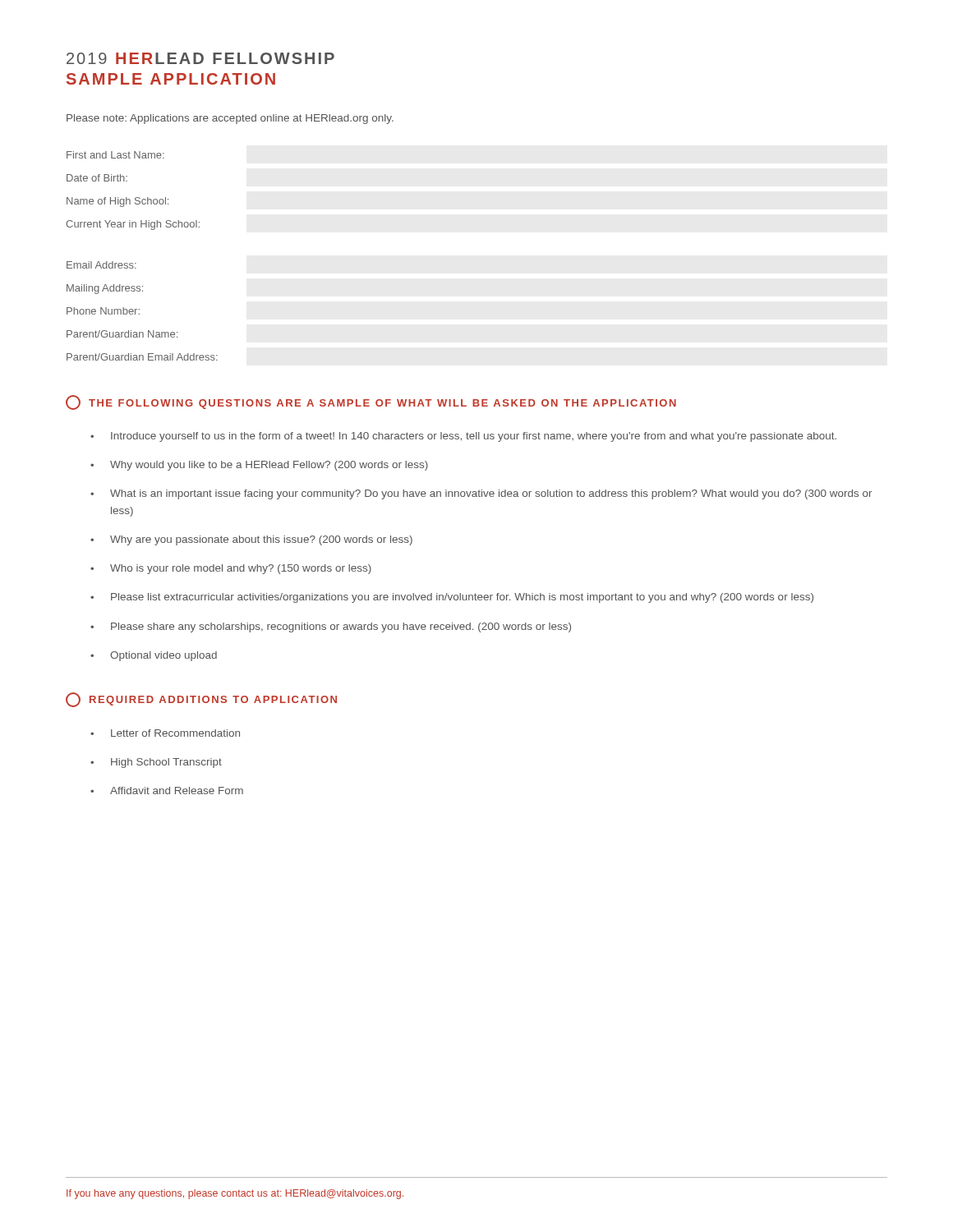Image resolution: width=953 pixels, height=1232 pixels.
Task: Click on the passage starting "Required Additions To"
Action: click(202, 700)
